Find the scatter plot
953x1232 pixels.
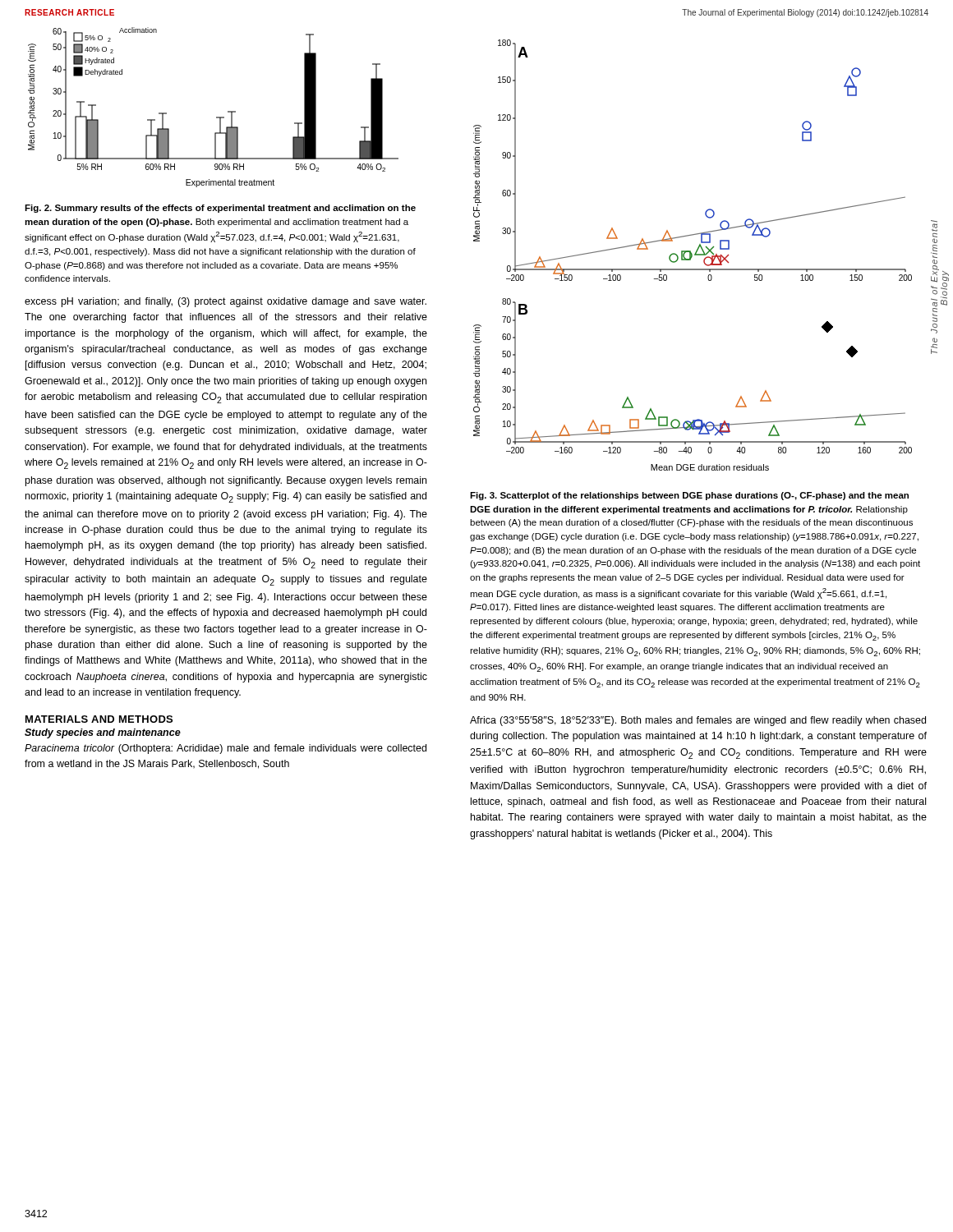[x=694, y=254]
